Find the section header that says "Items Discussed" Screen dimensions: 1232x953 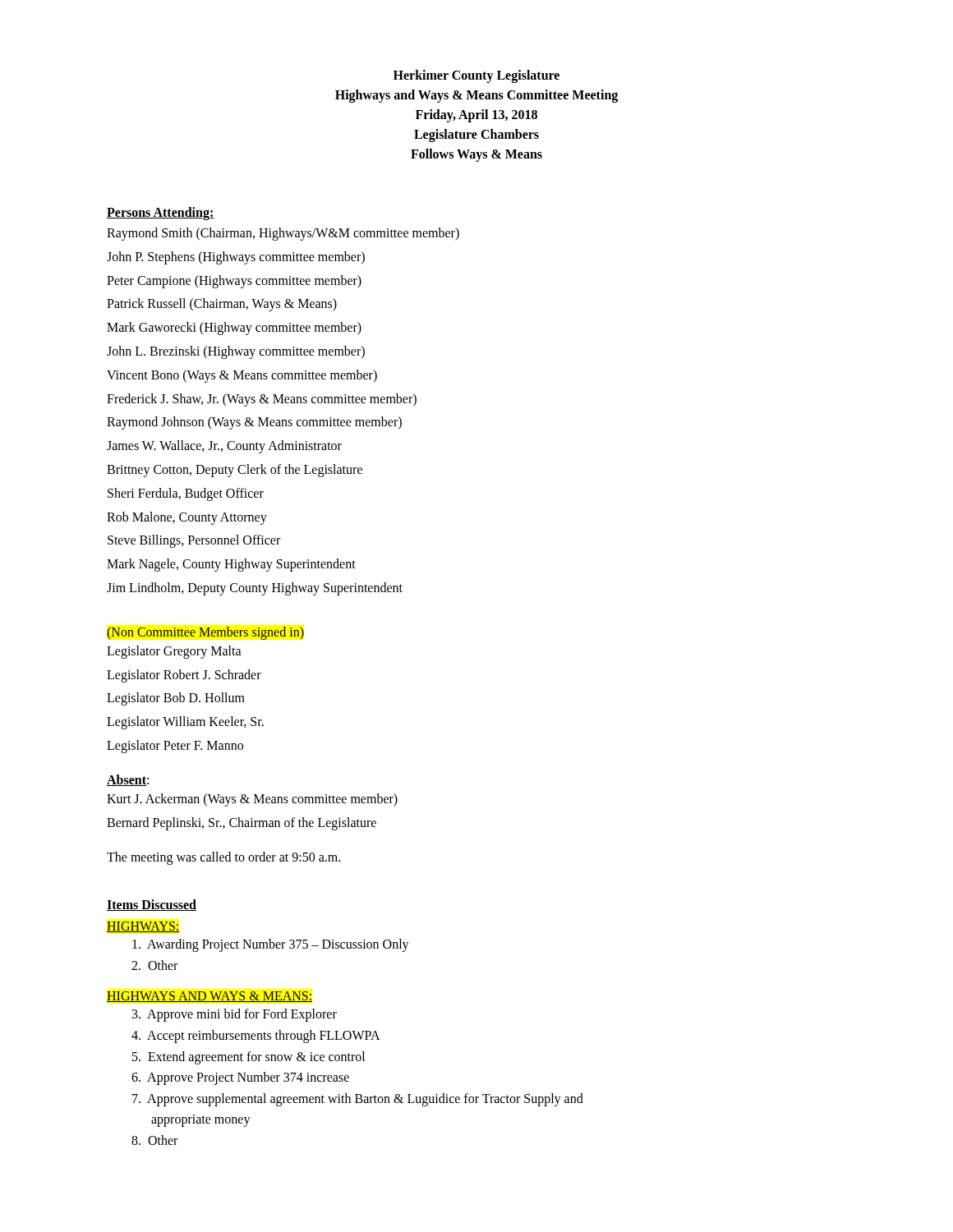click(152, 905)
